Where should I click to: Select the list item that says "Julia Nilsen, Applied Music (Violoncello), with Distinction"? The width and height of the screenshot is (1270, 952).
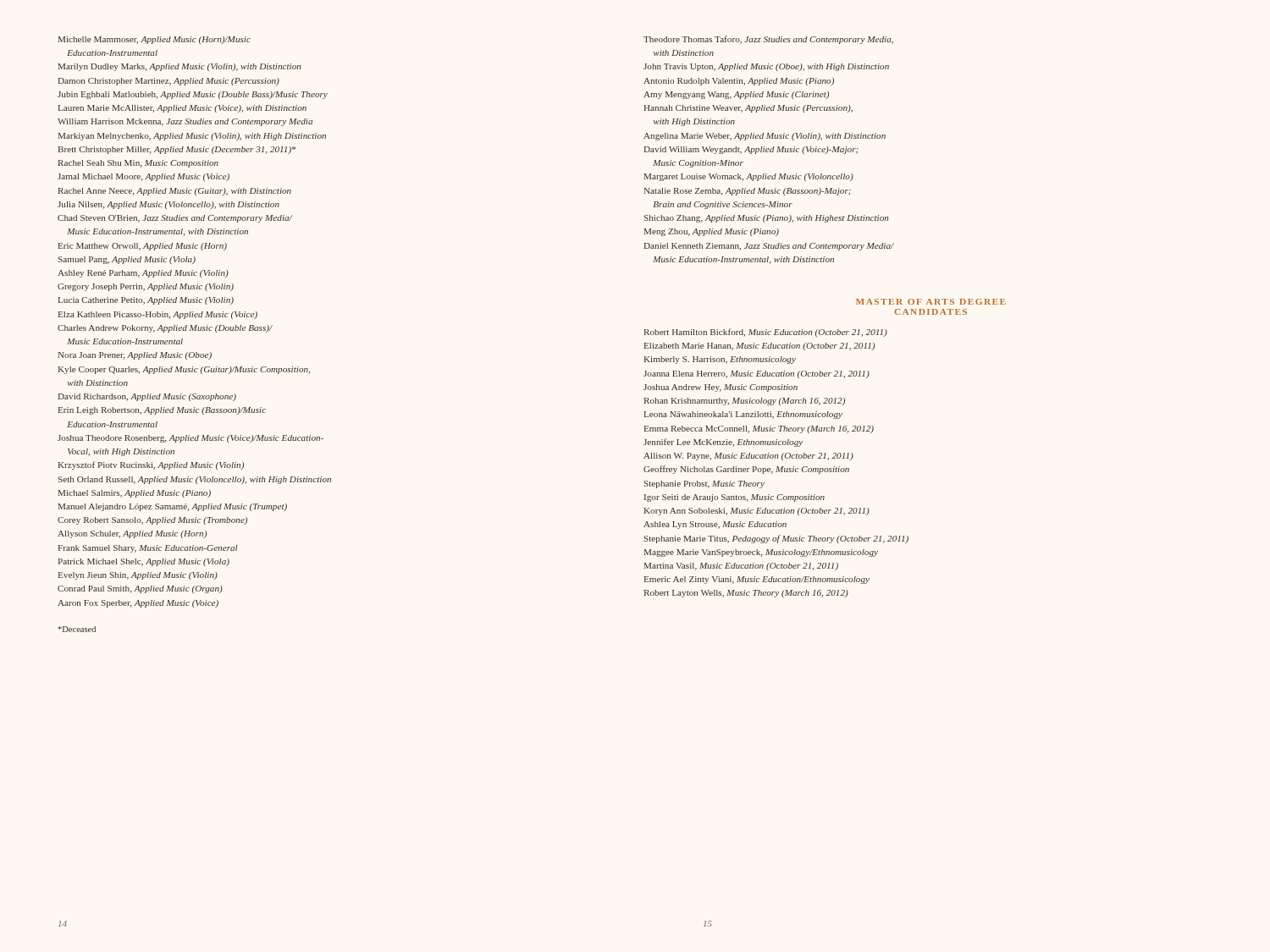[x=168, y=204]
